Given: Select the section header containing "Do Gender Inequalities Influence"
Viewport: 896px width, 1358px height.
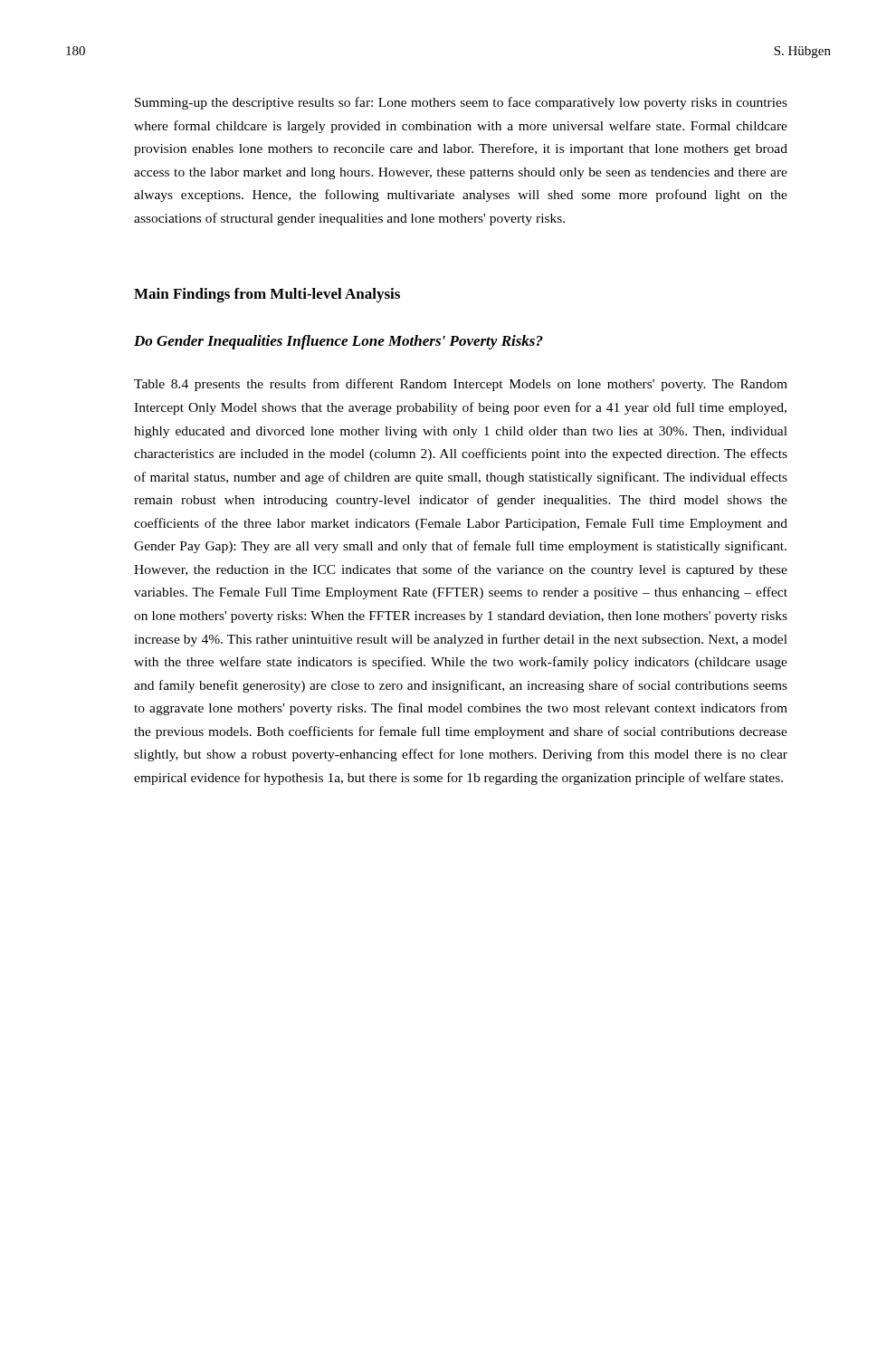Looking at the screenshot, I should coord(338,341).
